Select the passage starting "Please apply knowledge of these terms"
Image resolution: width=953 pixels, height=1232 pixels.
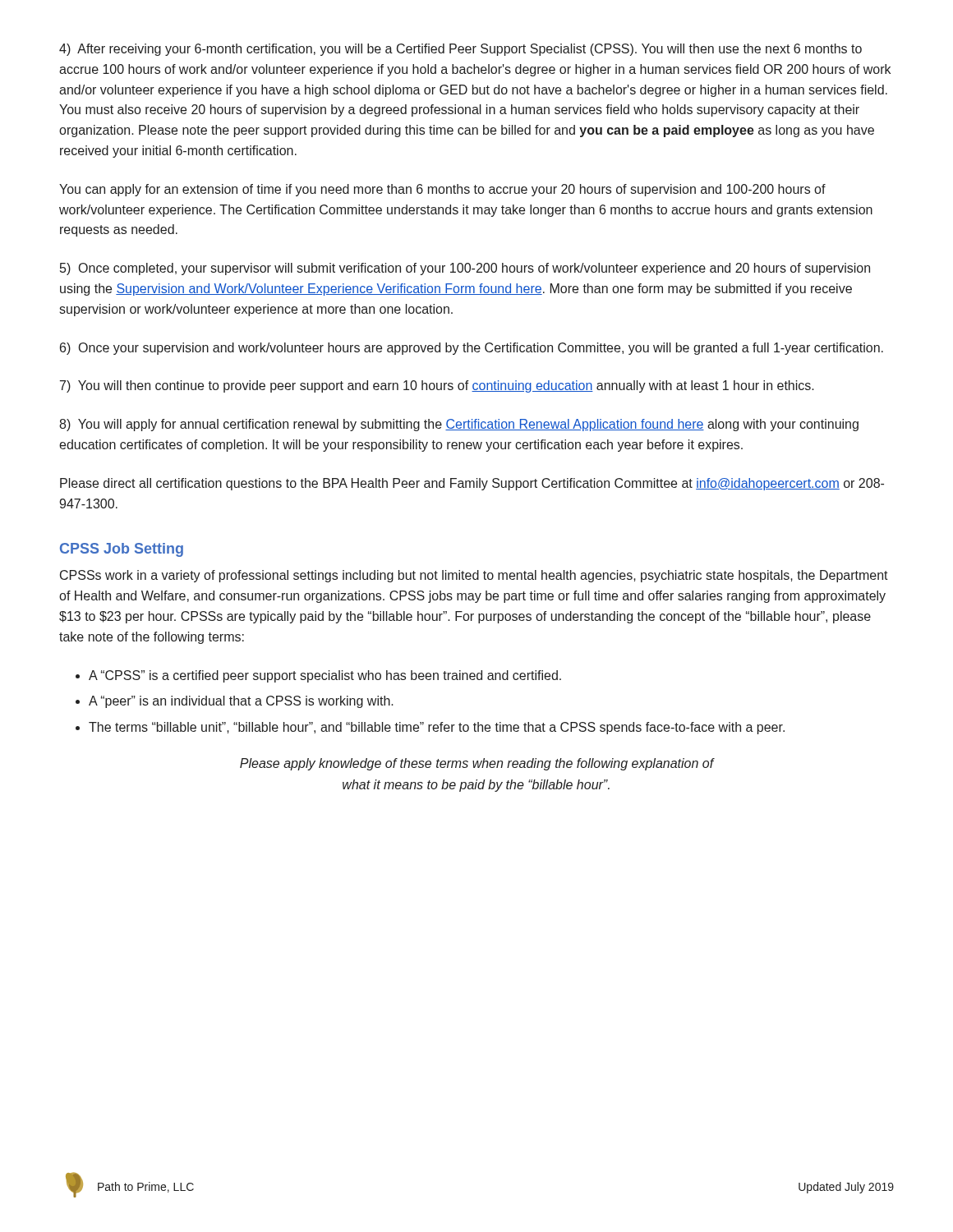coord(476,774)
